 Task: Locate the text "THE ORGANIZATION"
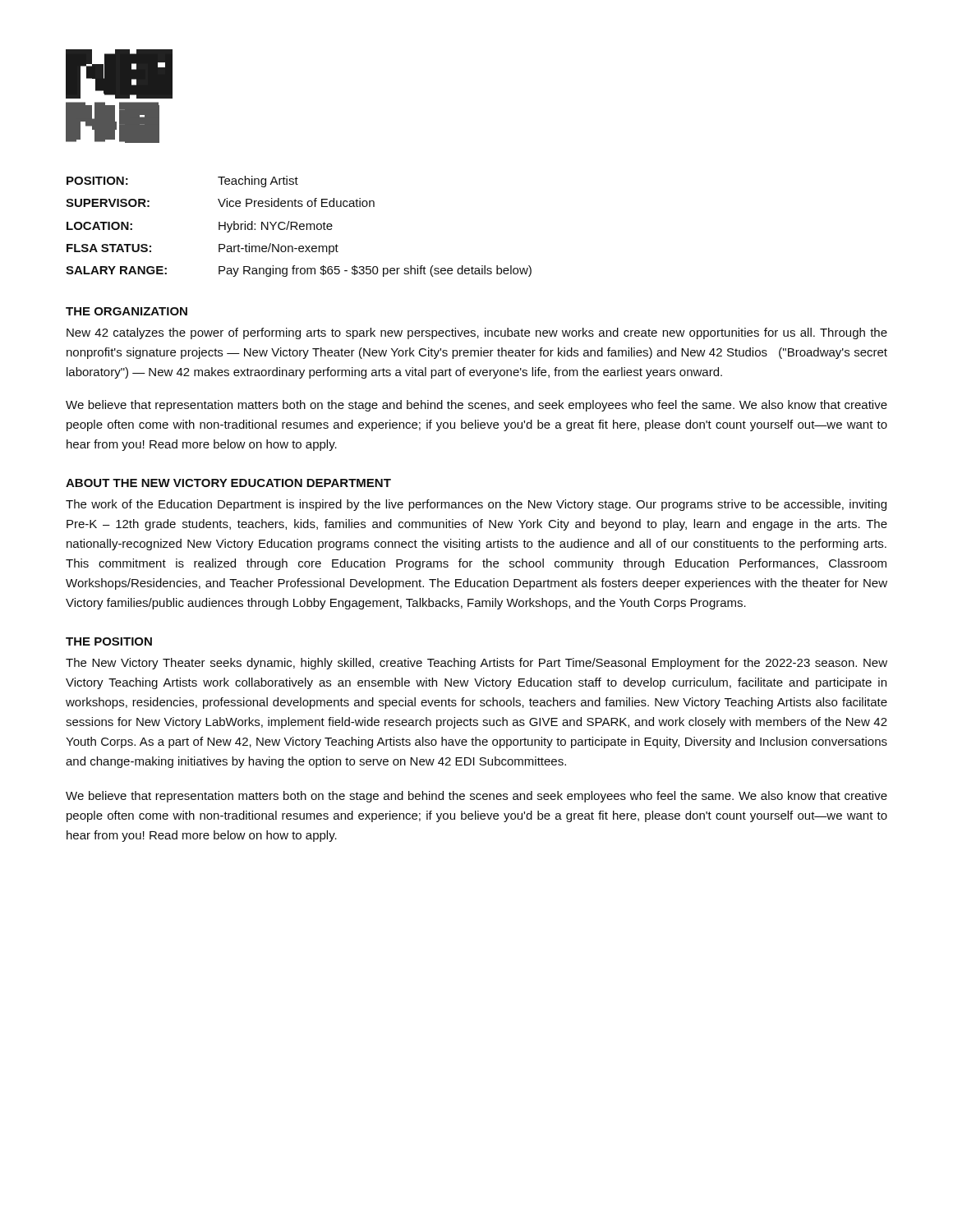click(x=127, y=311)
